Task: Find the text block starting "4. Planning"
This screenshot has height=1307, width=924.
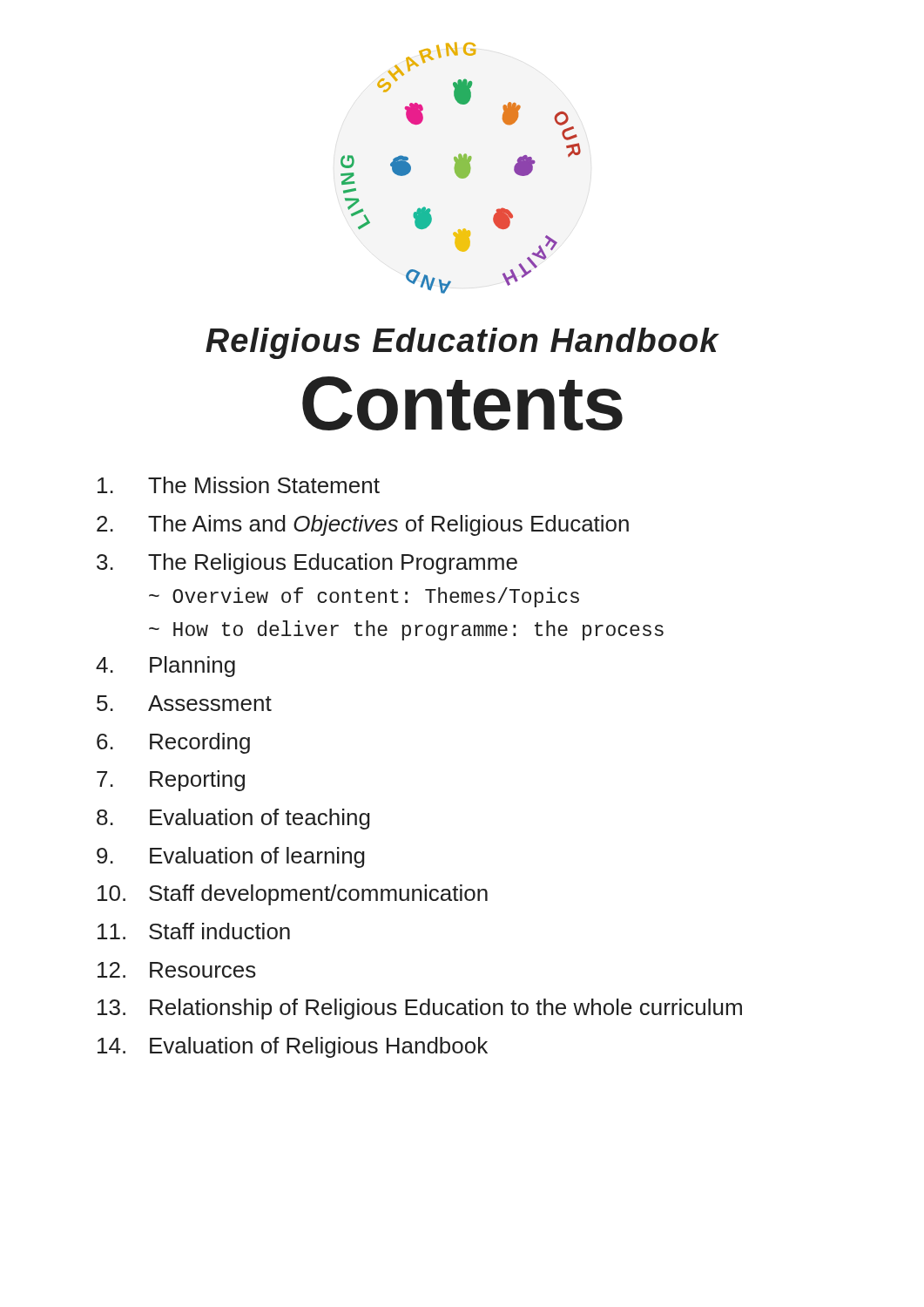Action: (165, 667)
